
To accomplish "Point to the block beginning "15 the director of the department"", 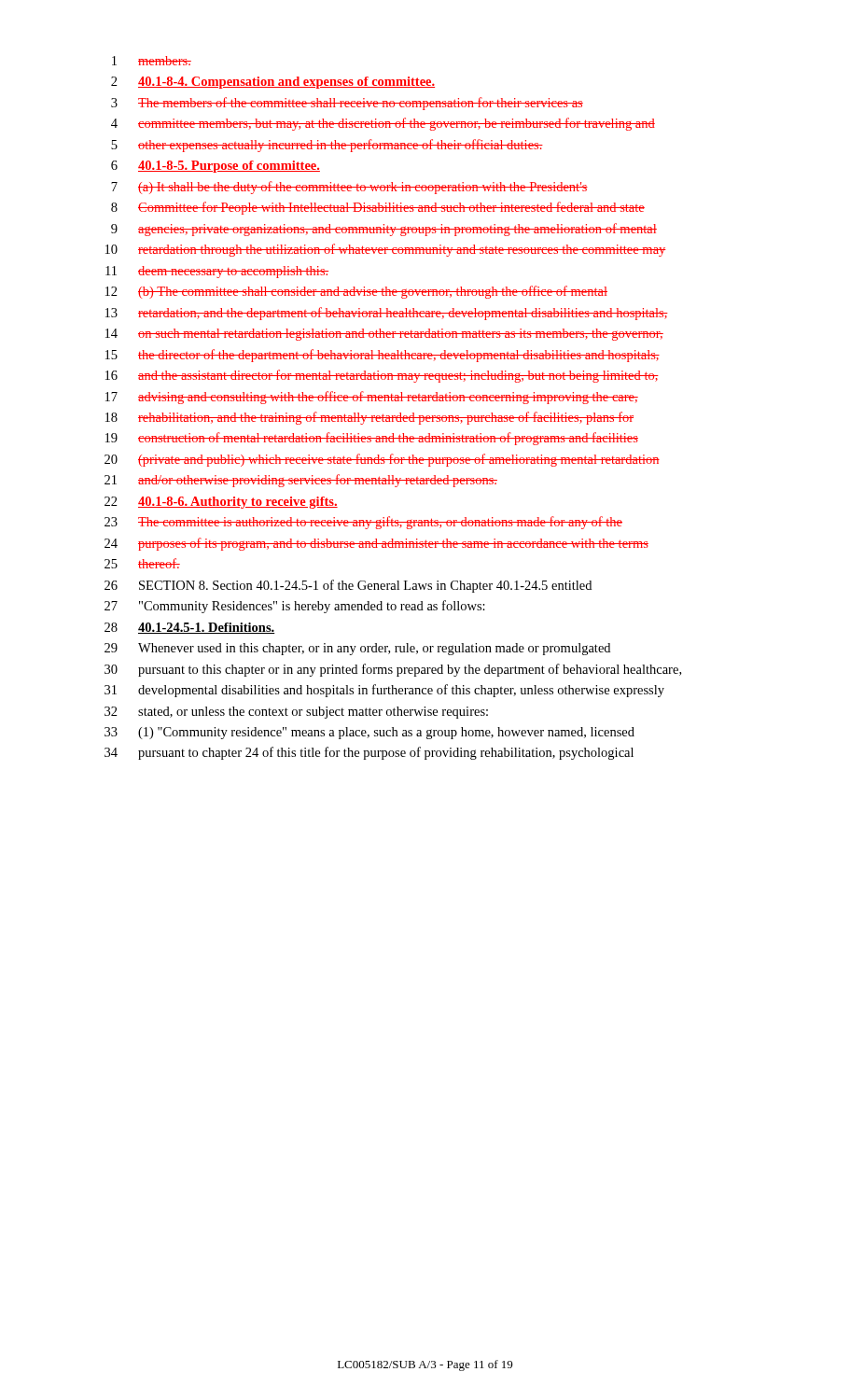I will tap(425, 354).
